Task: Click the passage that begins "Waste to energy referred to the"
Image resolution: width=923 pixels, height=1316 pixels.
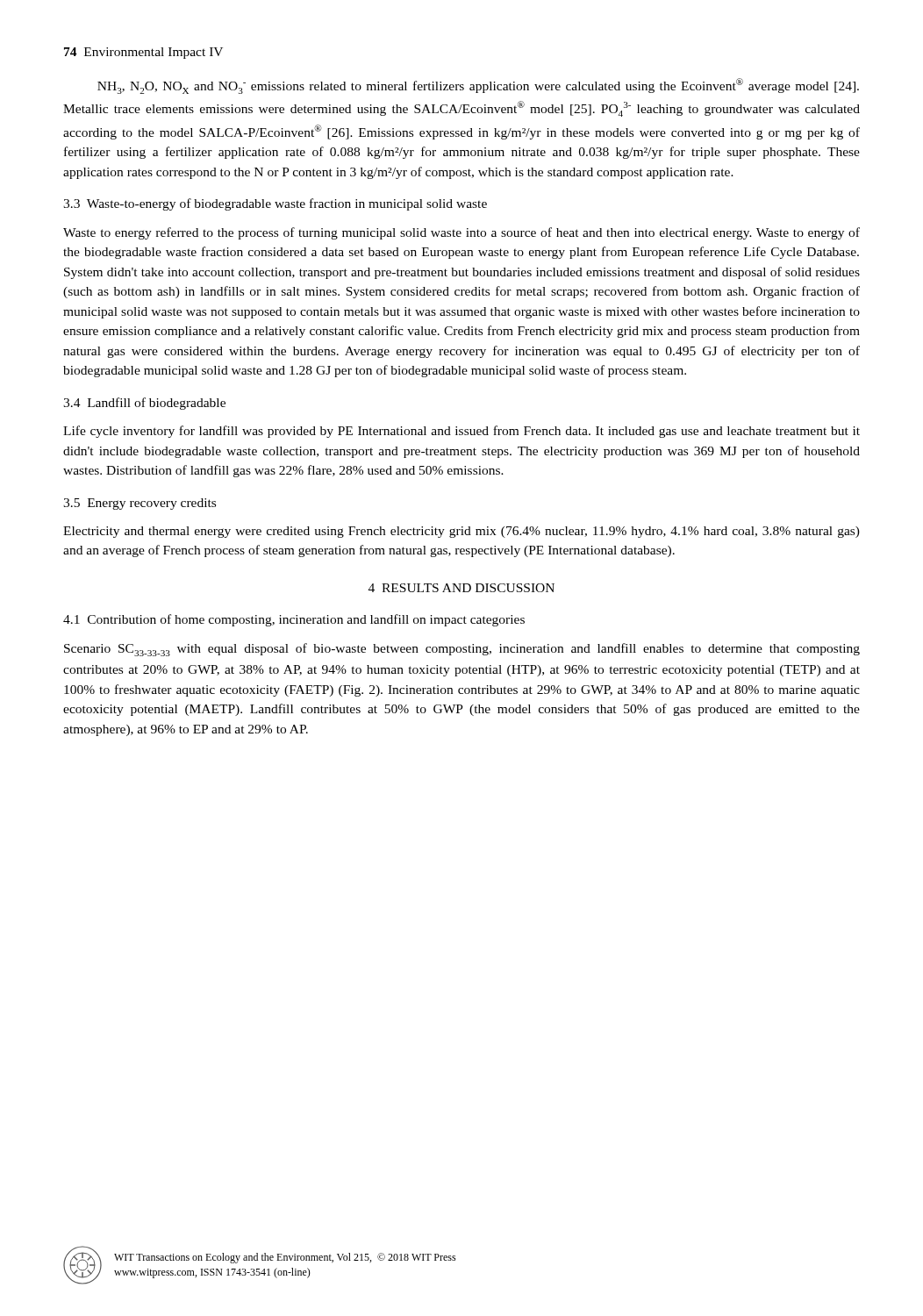Action: [x=462, y=302]
